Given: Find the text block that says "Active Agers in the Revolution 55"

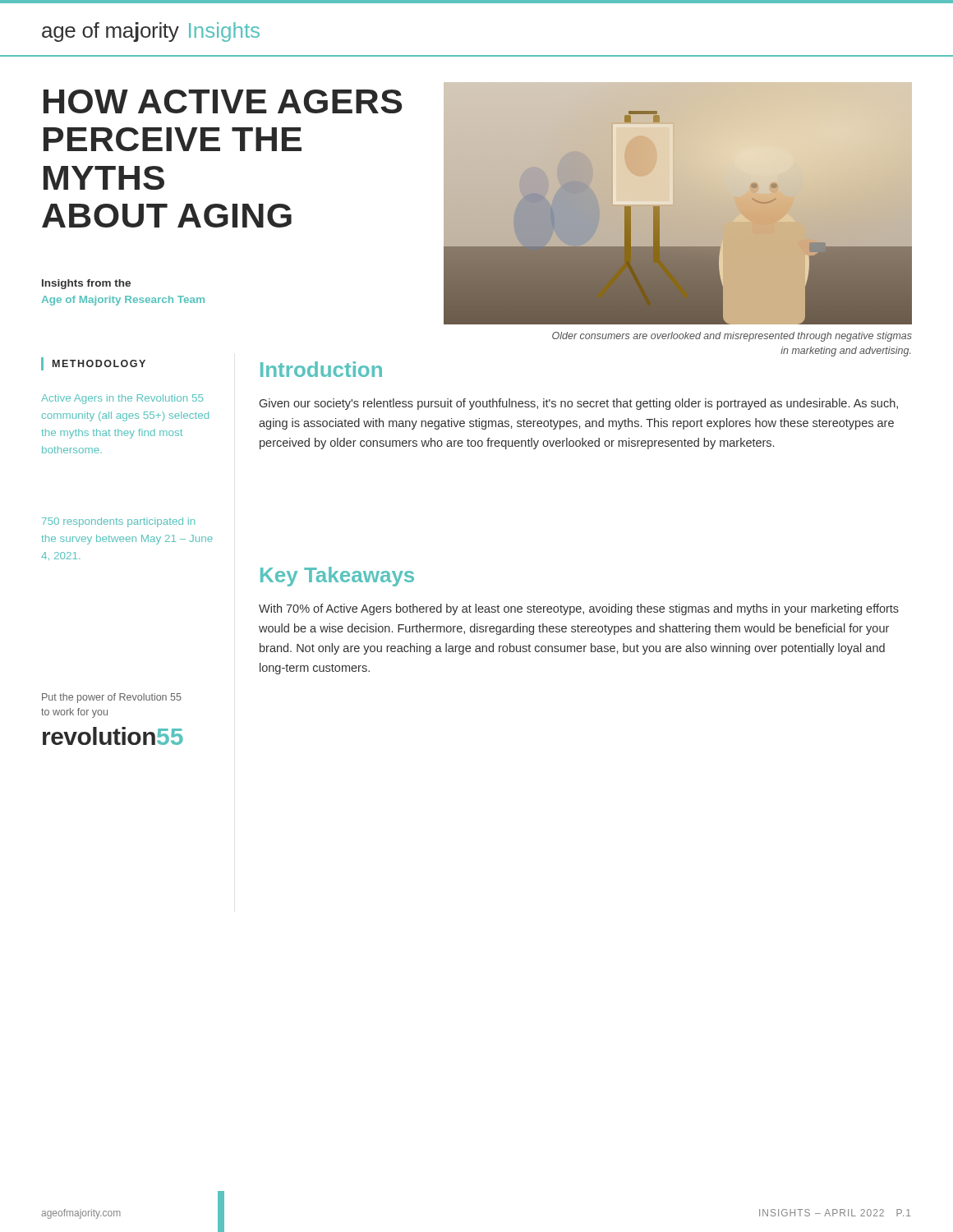Looking at the screenshot, I should pos(125,424).
